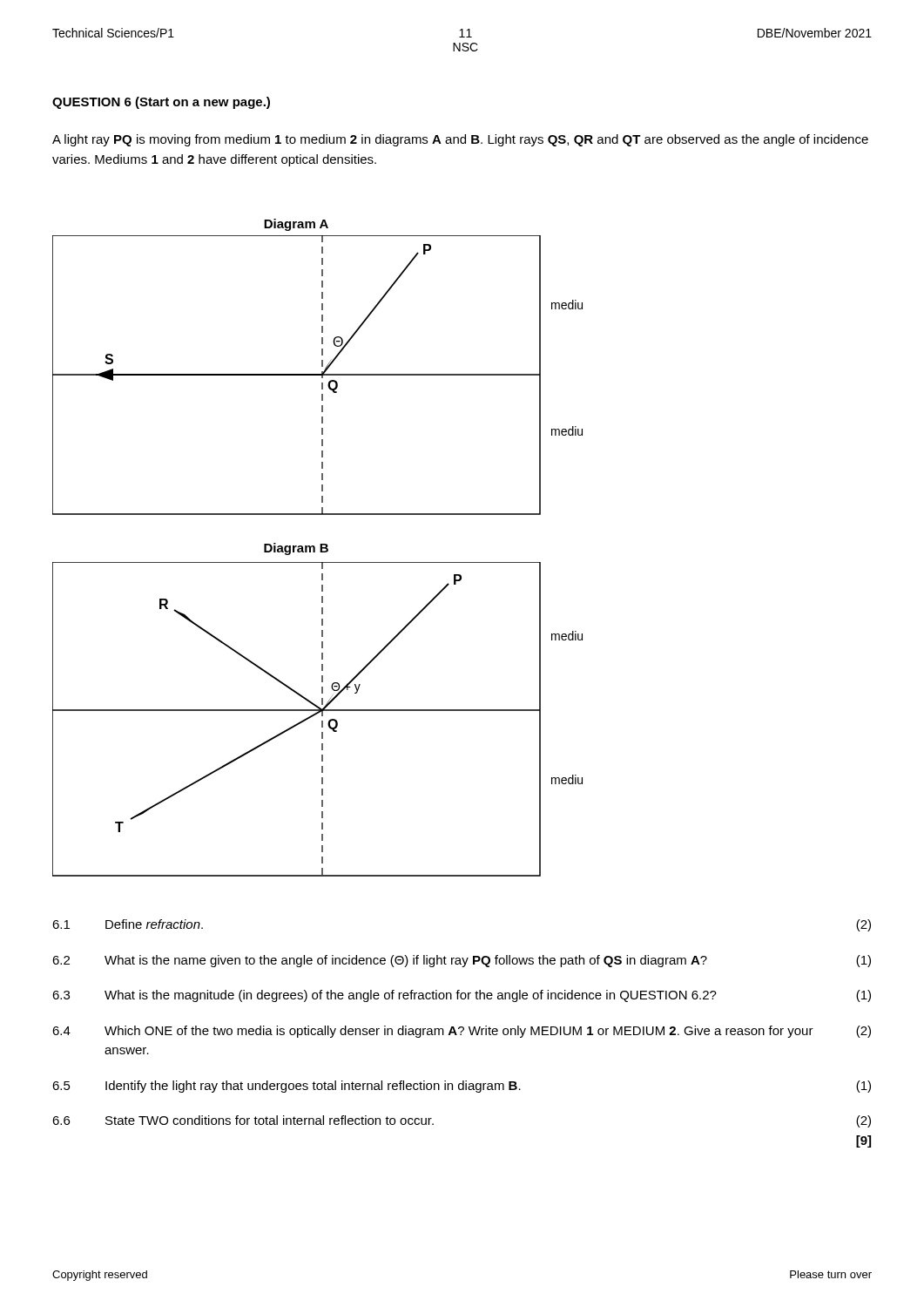Locate the list item that reads "6.5 Identify the light ray"
Viewport: 924px width, 1307px height.
pyautogui.click(x=462, y=1085)
